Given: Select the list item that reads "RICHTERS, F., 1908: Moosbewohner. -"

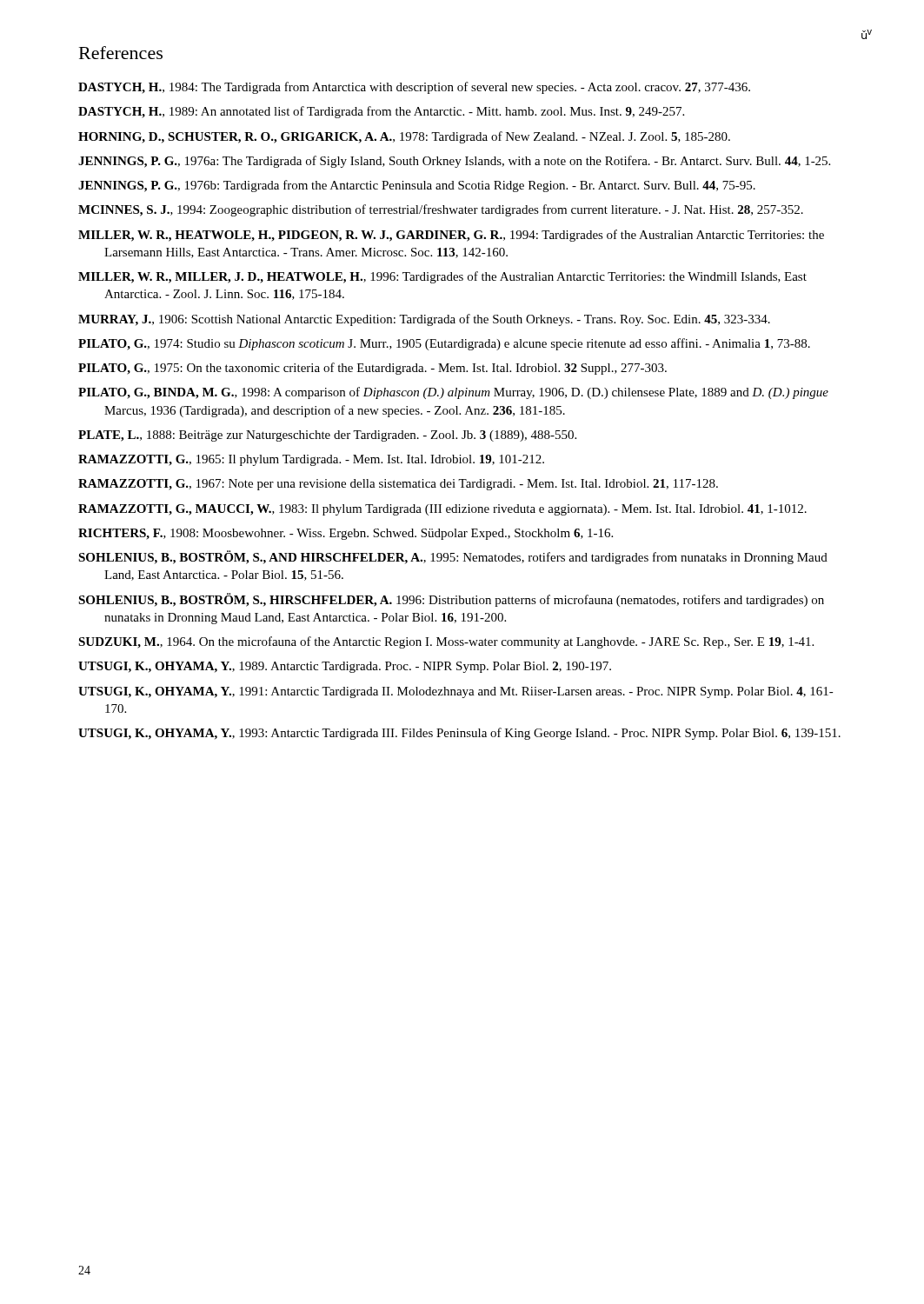Looking at the screenshot, I should (x=346, y=533).
